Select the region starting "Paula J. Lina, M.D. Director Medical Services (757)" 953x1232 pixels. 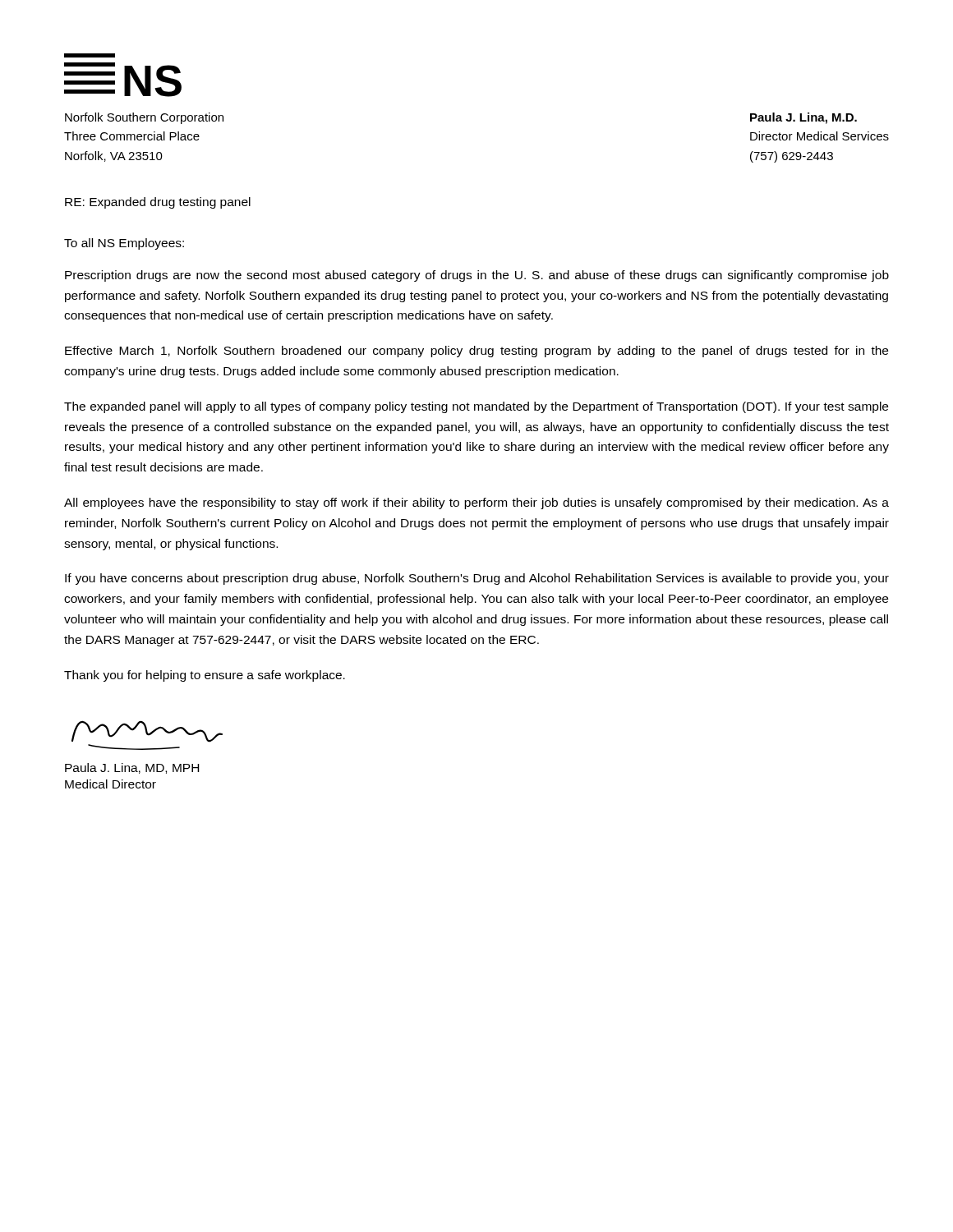(819, 136)
